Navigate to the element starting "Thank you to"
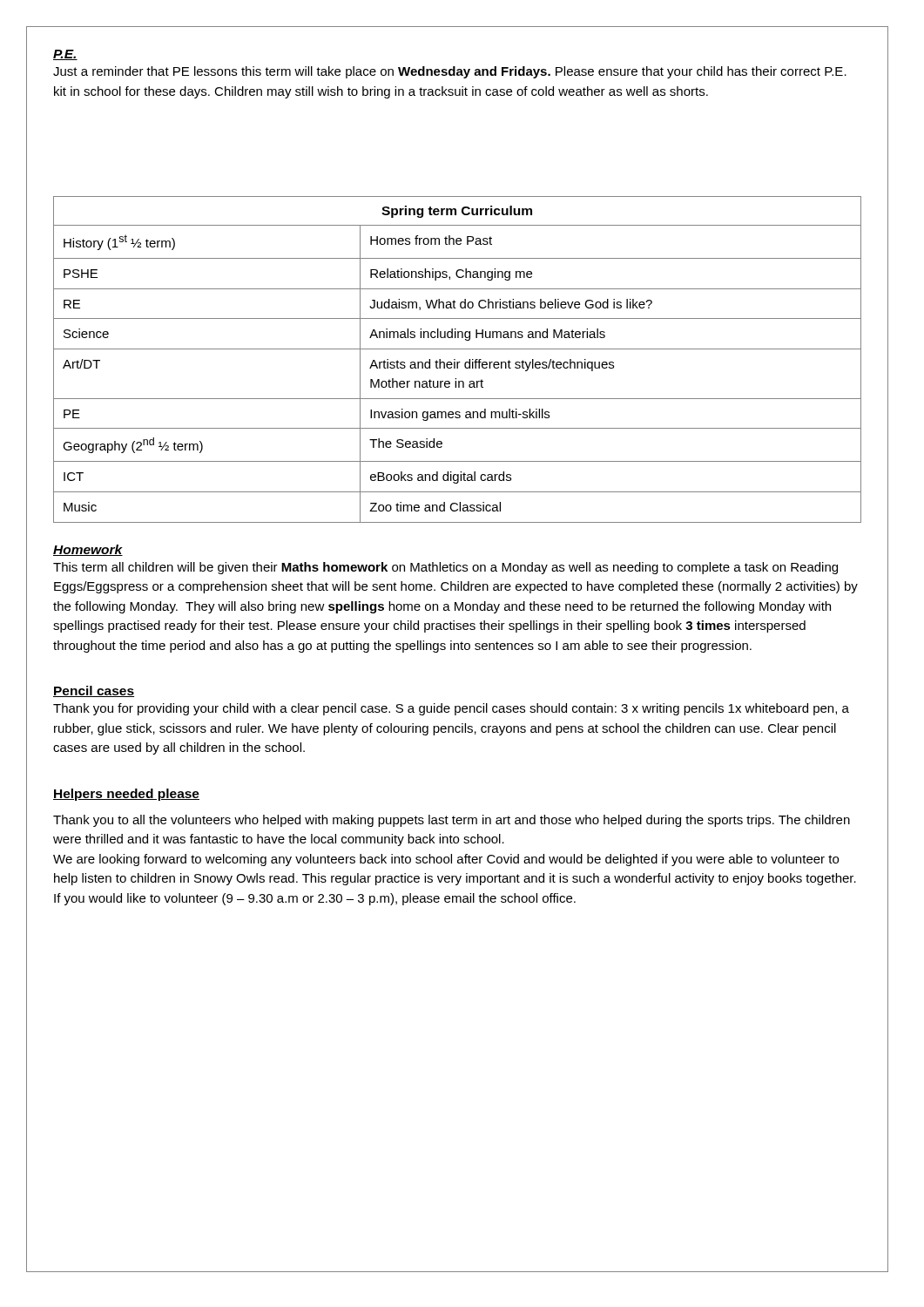The image size is (924, 1307). click(x=455, y=858)
